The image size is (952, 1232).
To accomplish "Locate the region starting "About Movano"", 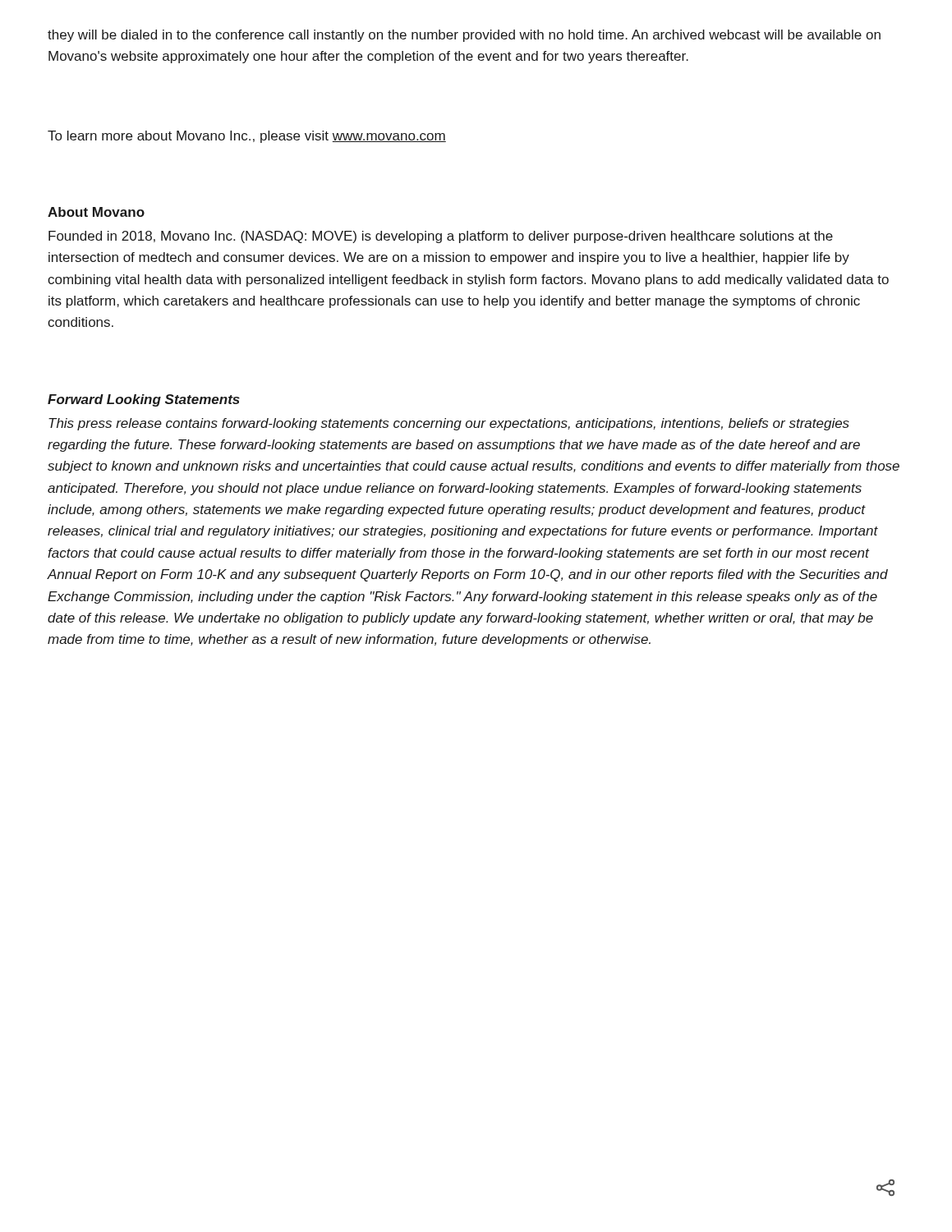I will point(96,212).
